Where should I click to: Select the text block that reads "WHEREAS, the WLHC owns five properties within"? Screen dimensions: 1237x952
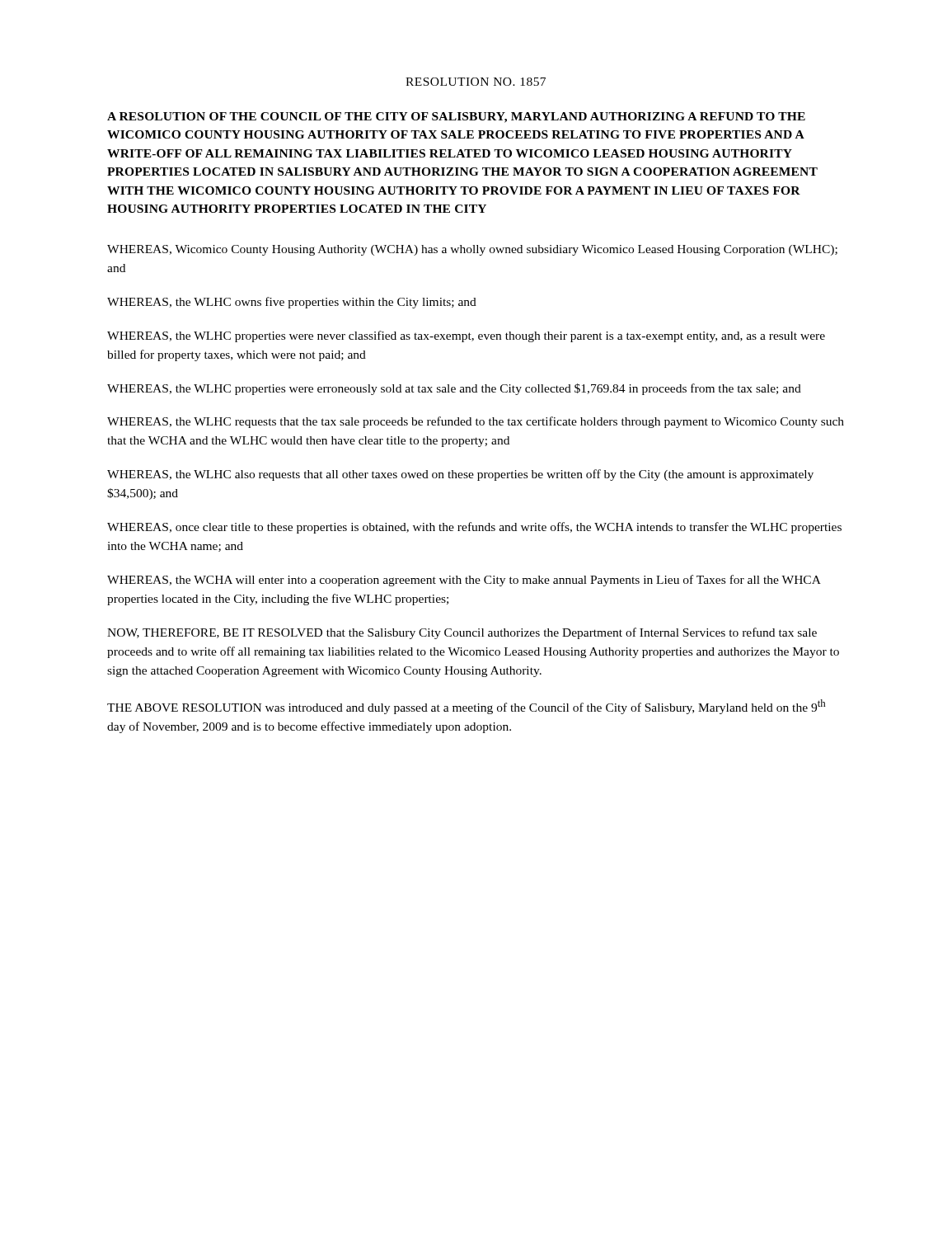tap(292, 301)
